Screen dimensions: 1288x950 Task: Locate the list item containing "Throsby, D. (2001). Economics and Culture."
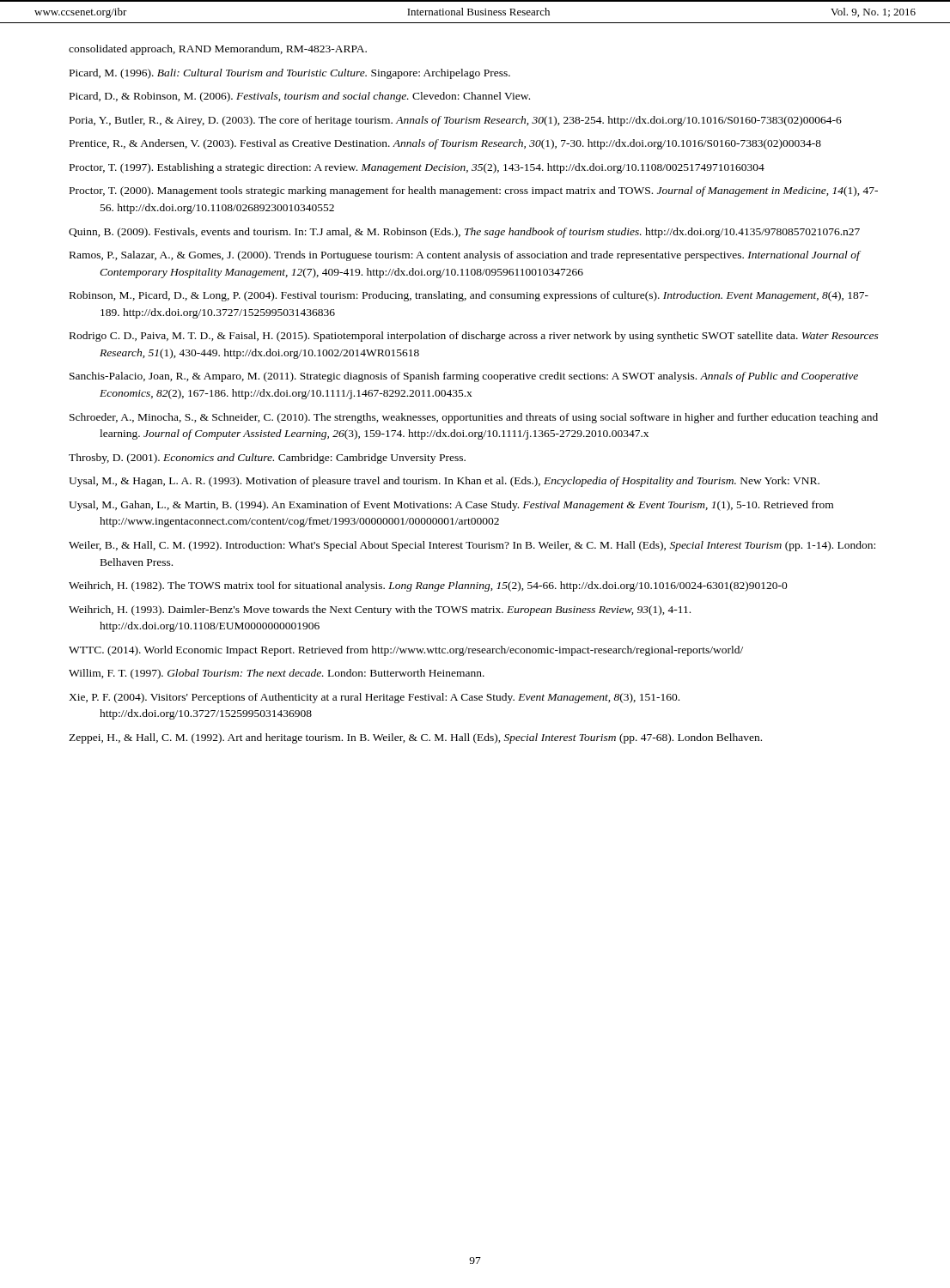tap(267, 457)
